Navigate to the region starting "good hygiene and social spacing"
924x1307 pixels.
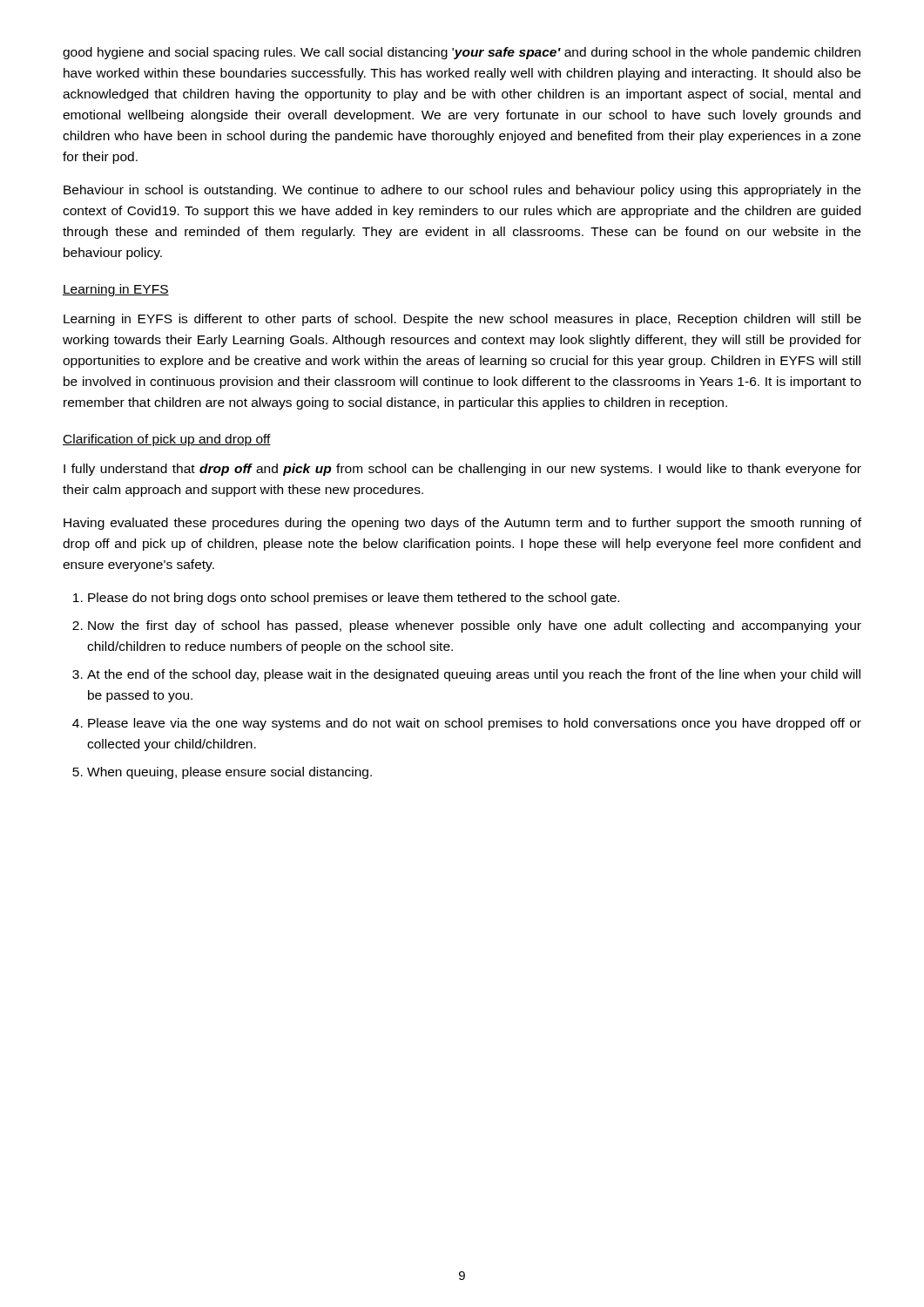462,105
